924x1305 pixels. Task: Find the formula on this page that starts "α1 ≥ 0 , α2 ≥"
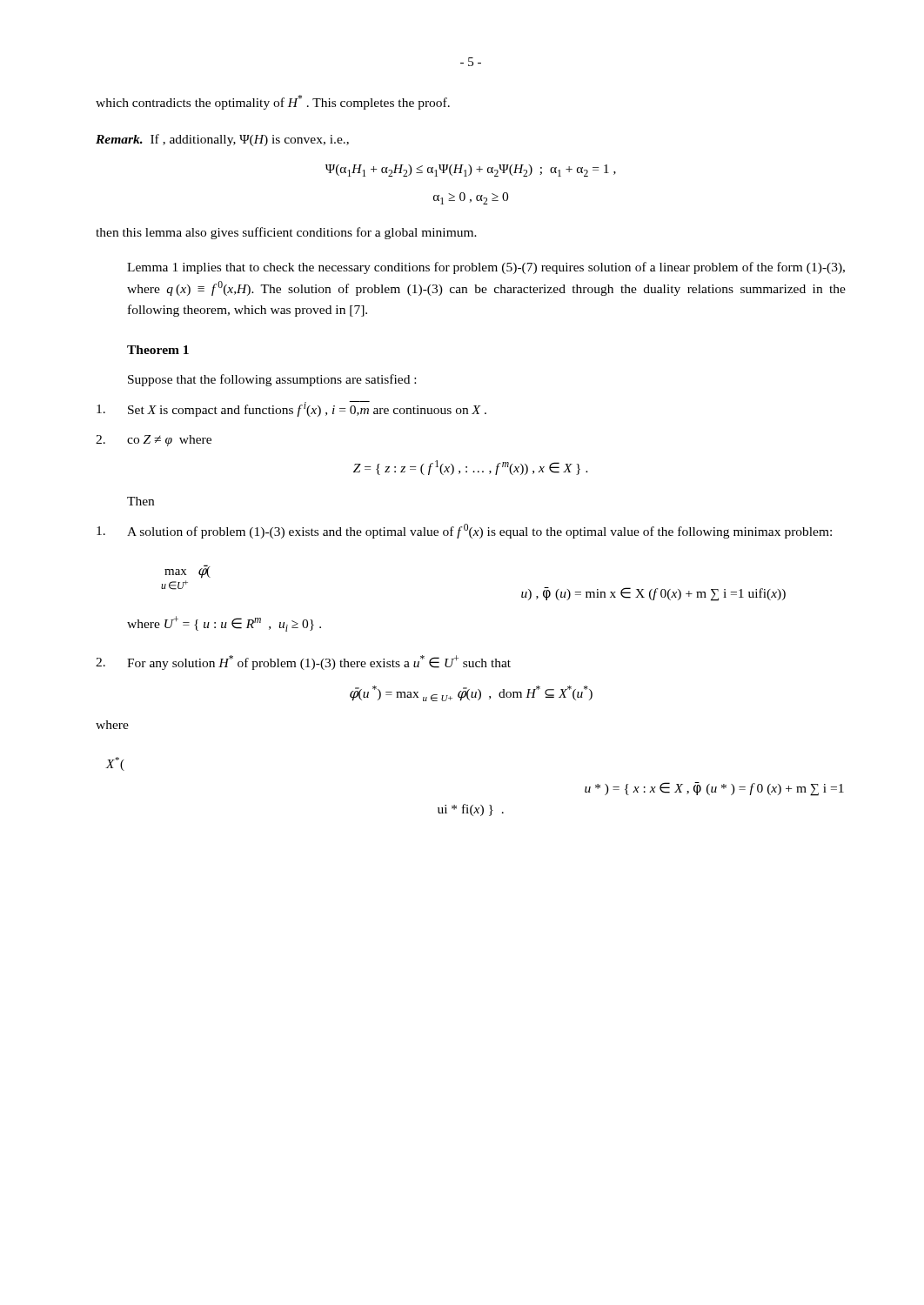[x=471, y=198]
